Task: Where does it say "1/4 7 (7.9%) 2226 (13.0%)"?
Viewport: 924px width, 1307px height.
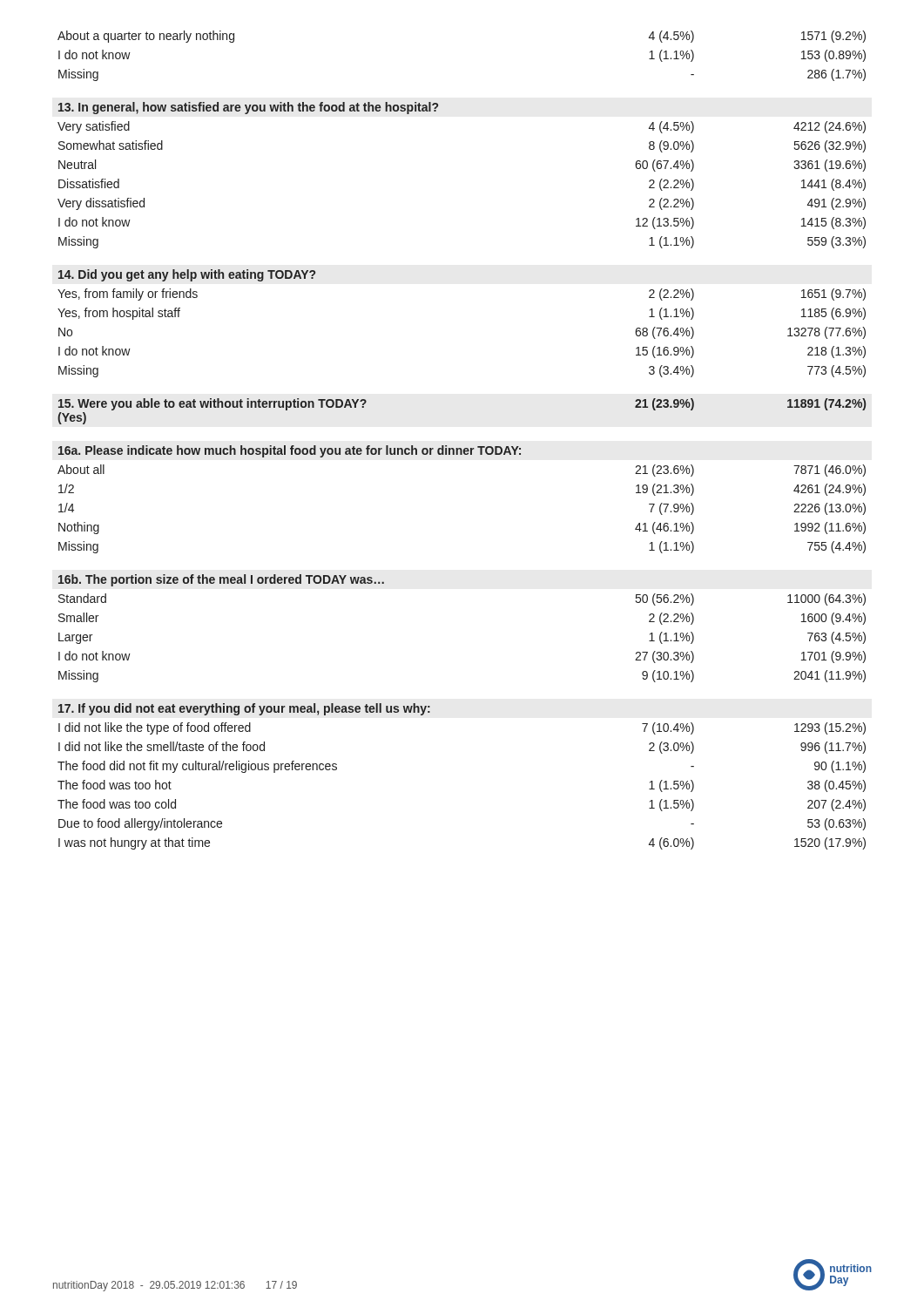Action: tap(66, 508)
